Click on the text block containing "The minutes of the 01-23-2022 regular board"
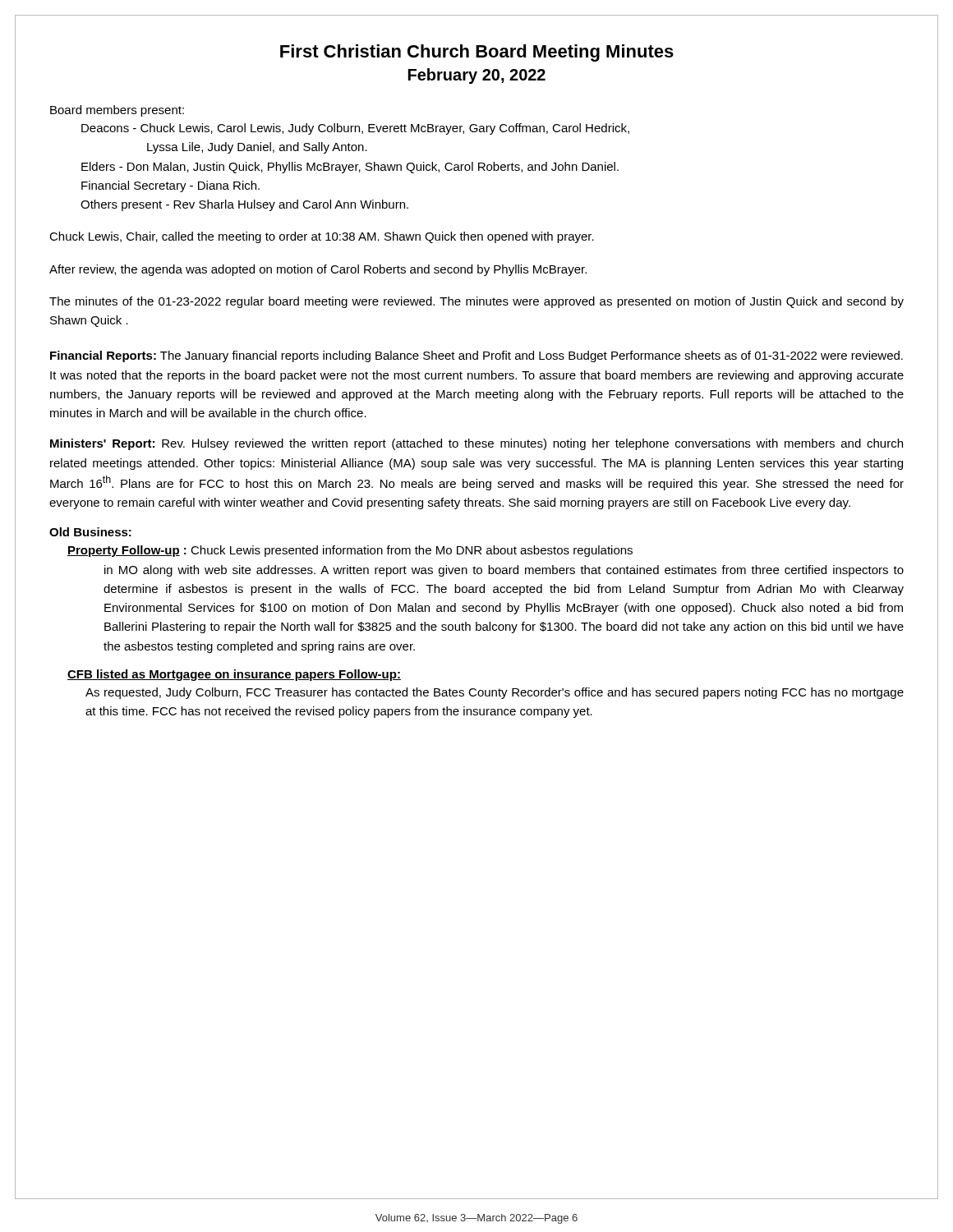This screenshot has width=953, height=1232. pyautogui.click(x=476, y=310)
